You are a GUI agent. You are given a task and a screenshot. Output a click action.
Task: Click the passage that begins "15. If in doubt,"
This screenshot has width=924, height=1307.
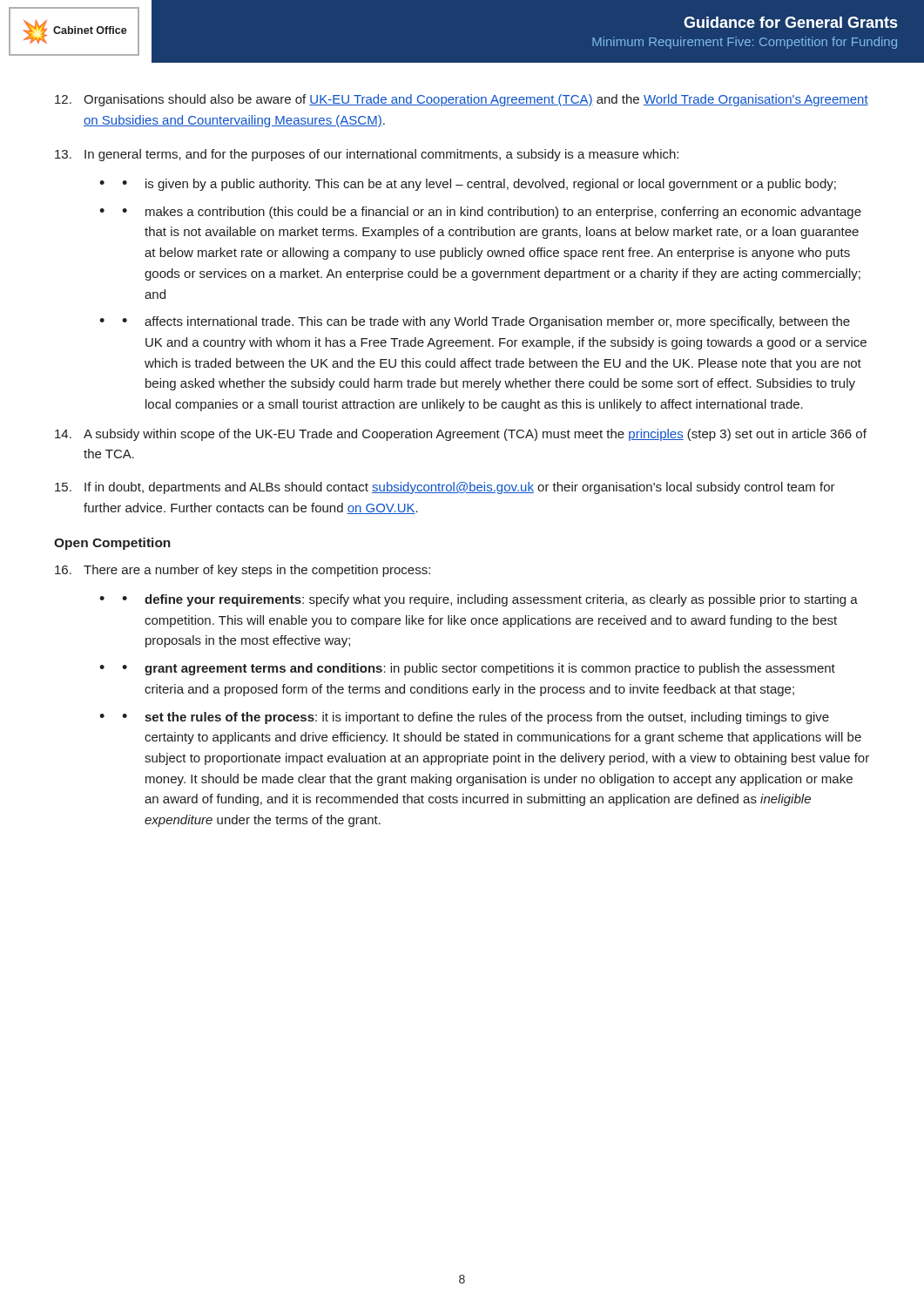[x=462, y=497]
